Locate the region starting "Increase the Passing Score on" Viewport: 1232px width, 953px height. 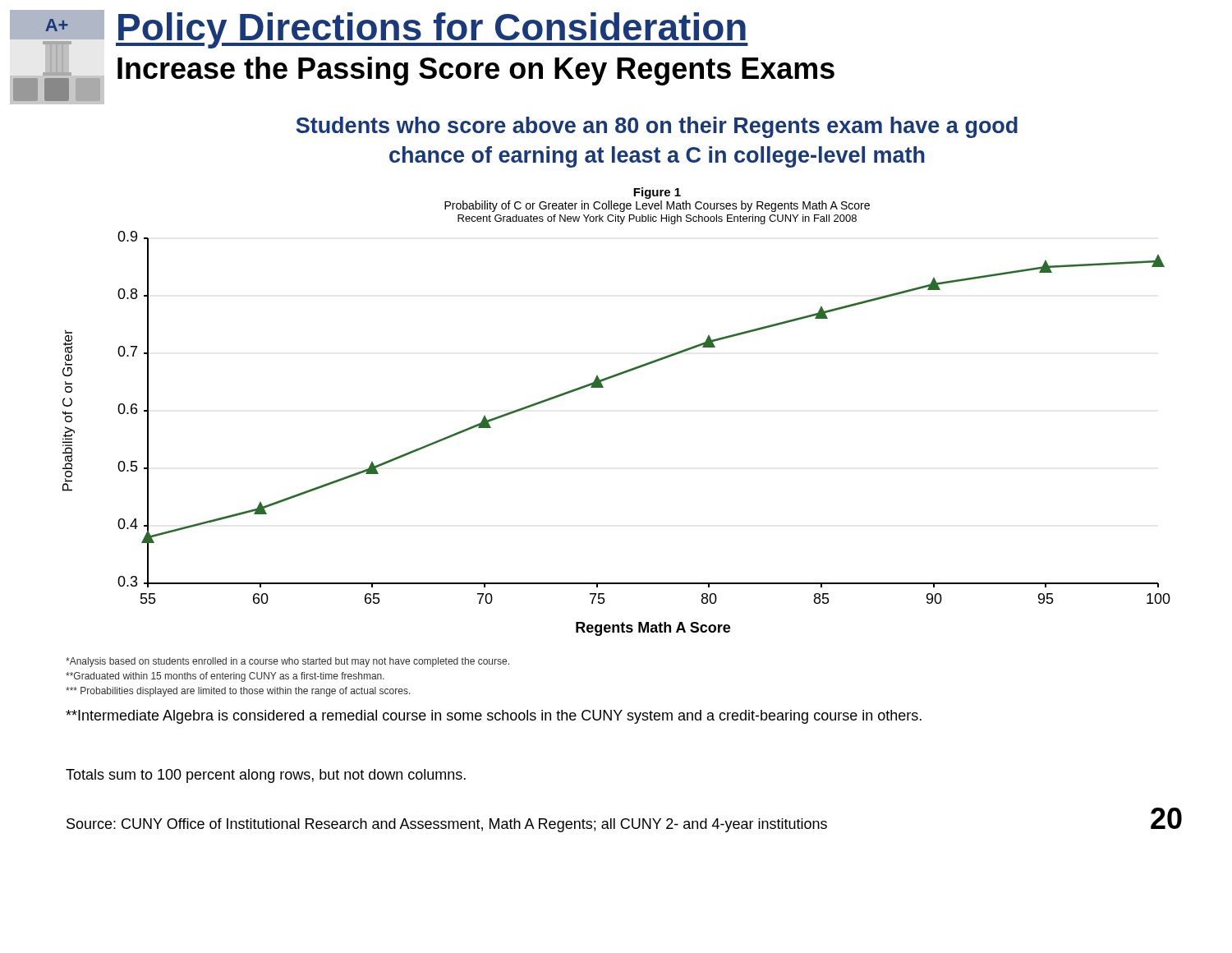point(476,68)
